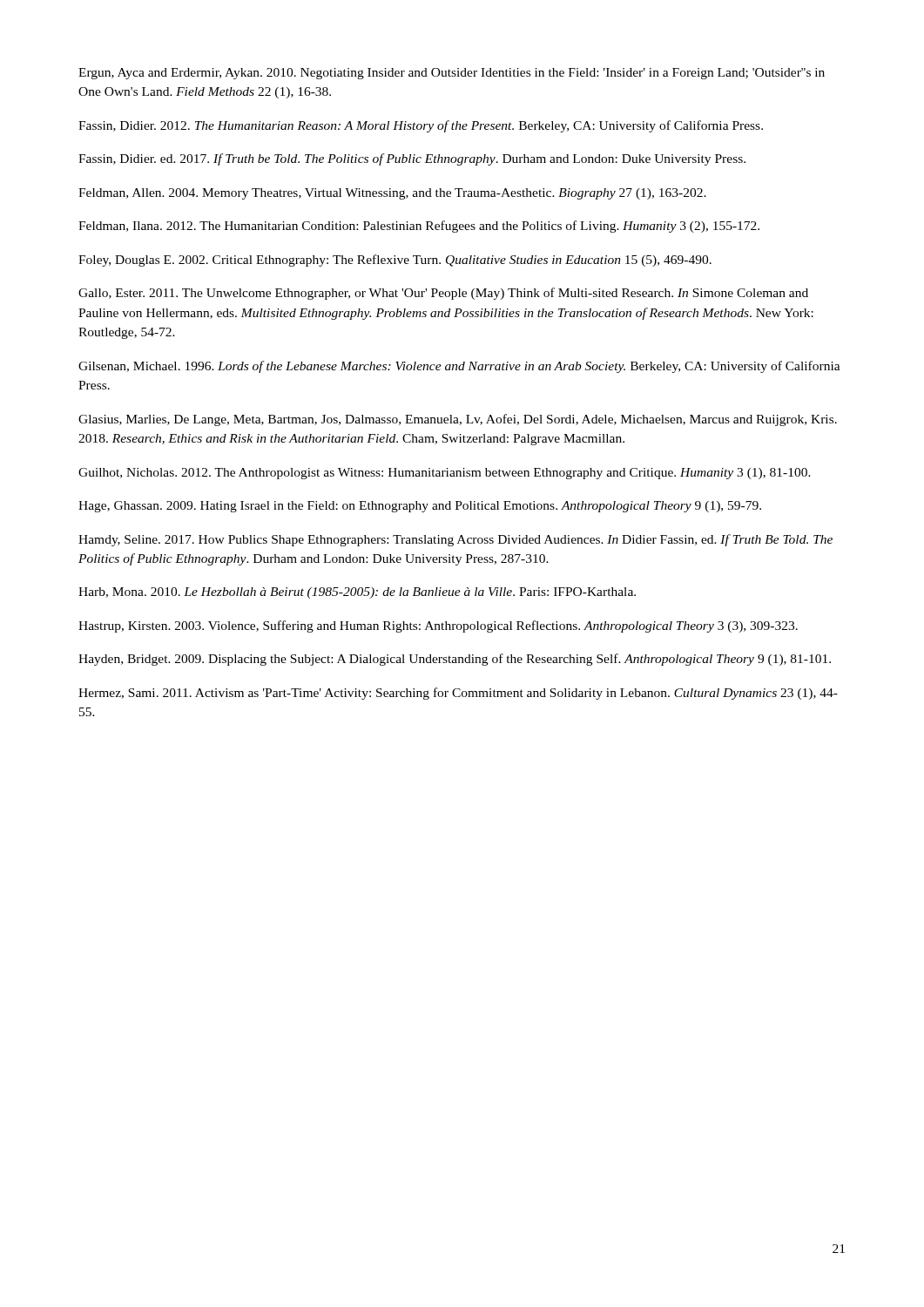This screenshot has width=924, height=1307.
Task: Click the passage that begins "Gallo, Ester. 2011. The"
Action: click(446, 312)
